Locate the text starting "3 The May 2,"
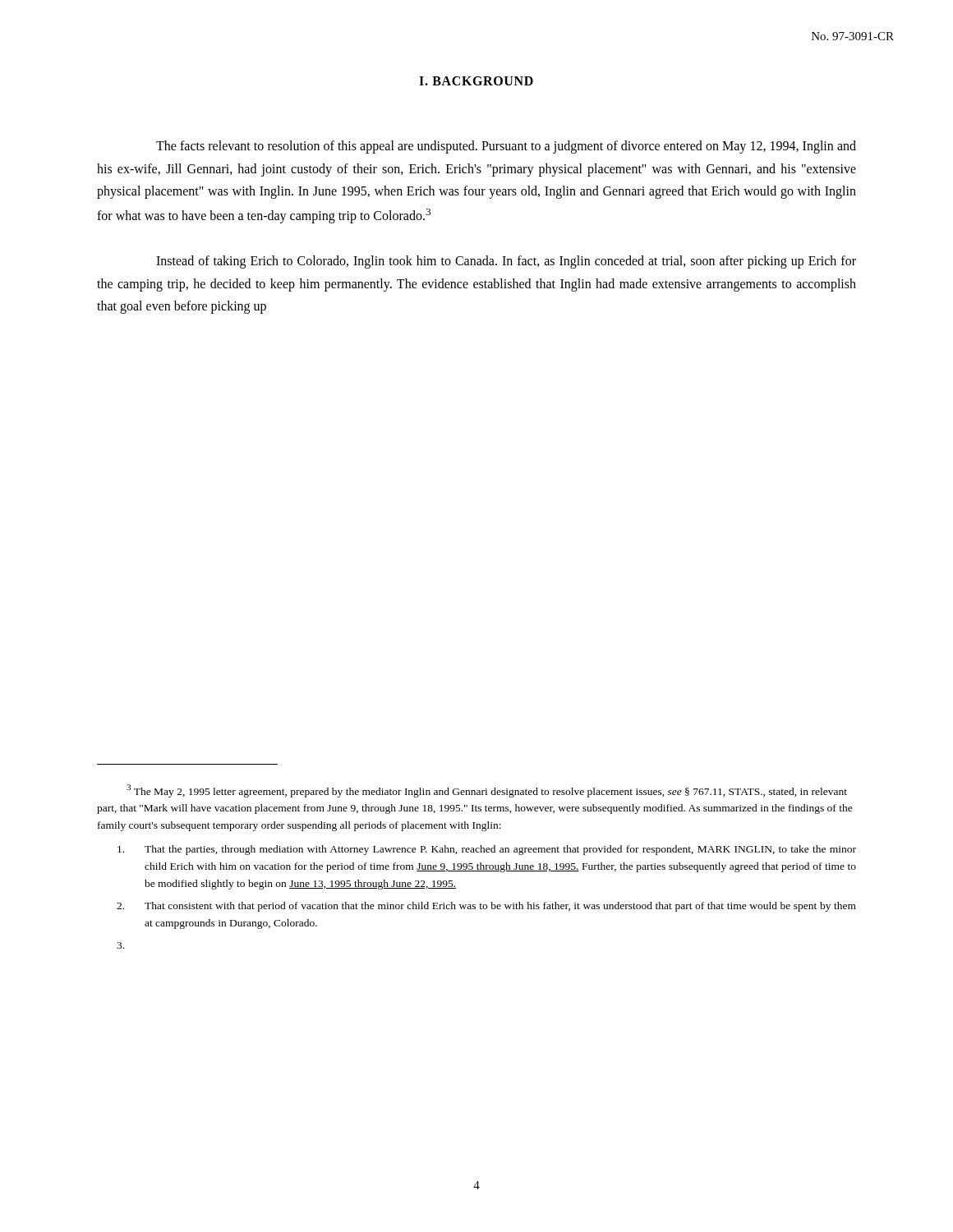The width and height of the screenshot is (953, 1232). click(476, 859)
